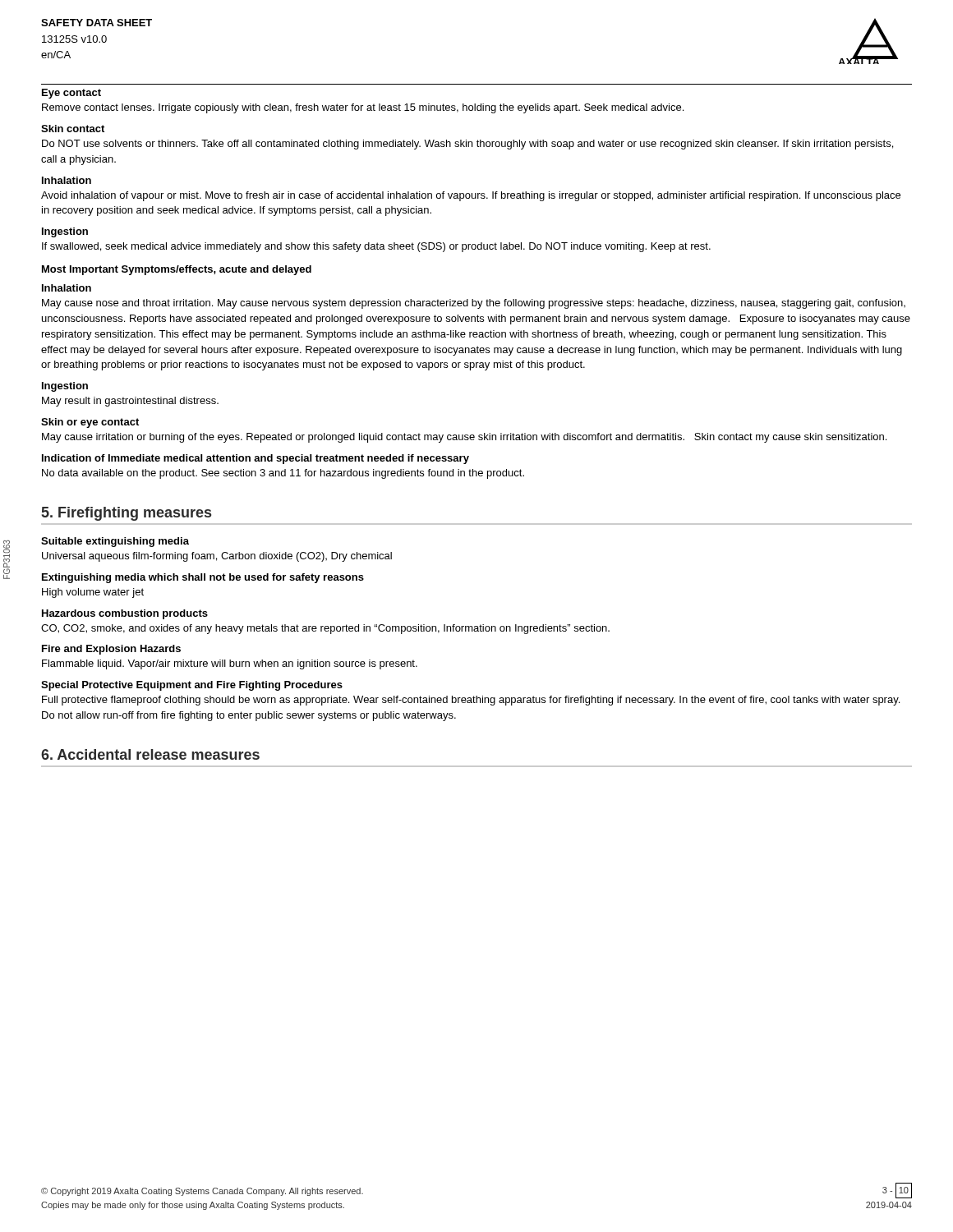Navigate to the region starting "Skin or eye"
Image resolution: width=953 pixels, height=1232 pixels.
pyautogui.click(x=90, y=422)
